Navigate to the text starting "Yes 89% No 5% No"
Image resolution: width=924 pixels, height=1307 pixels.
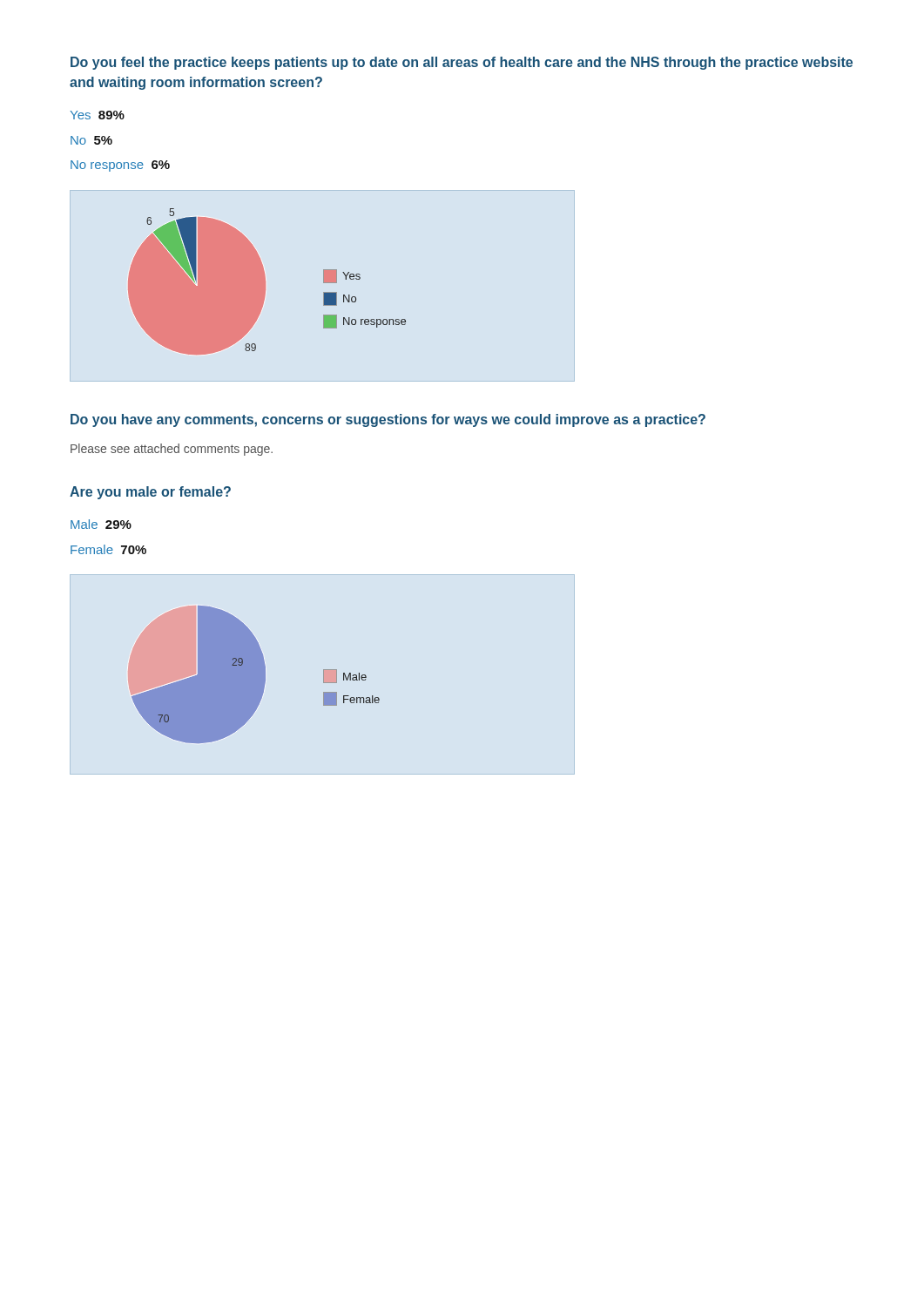click(120, 140)
